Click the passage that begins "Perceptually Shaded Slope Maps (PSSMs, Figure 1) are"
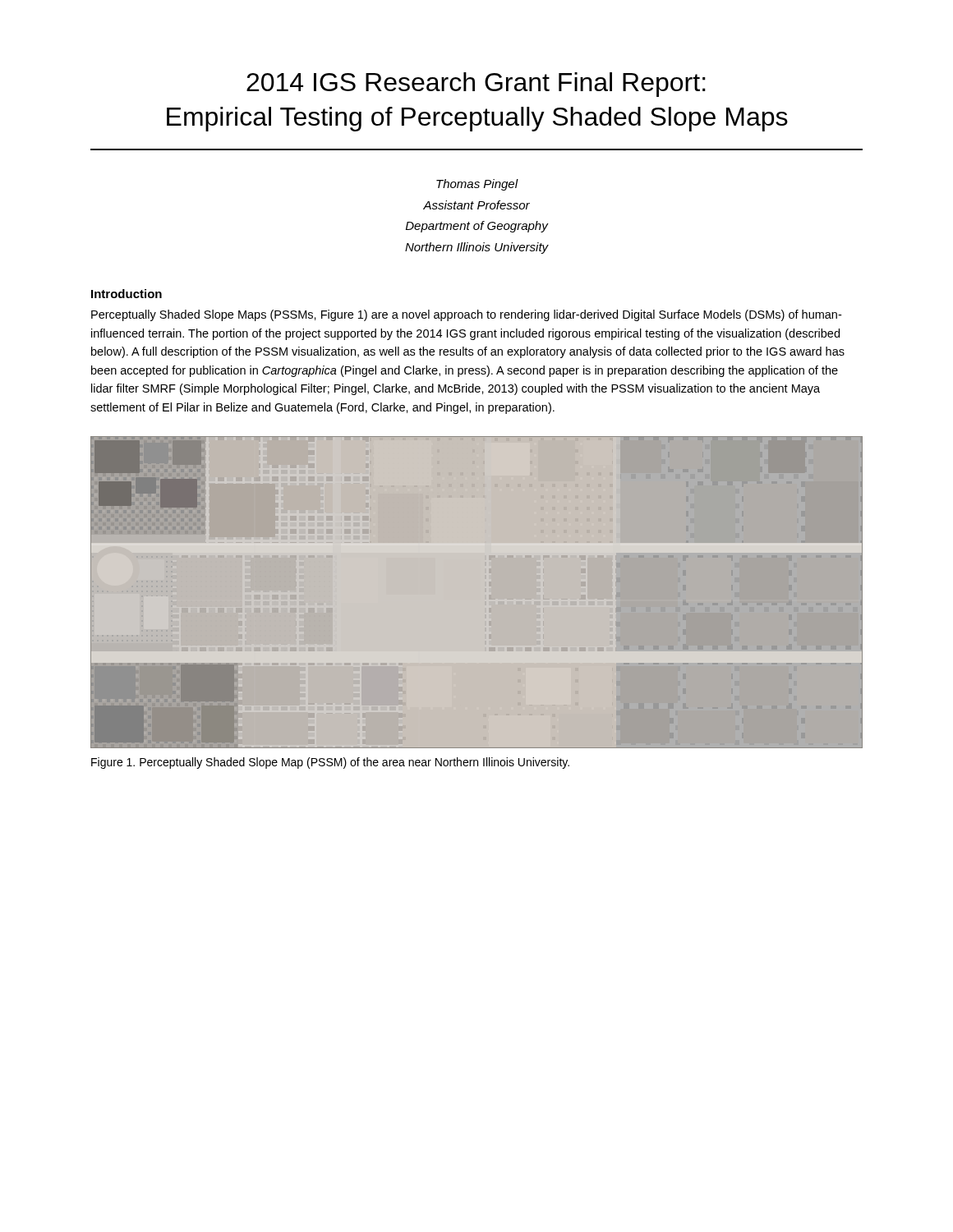 click(x=467, y=361)
